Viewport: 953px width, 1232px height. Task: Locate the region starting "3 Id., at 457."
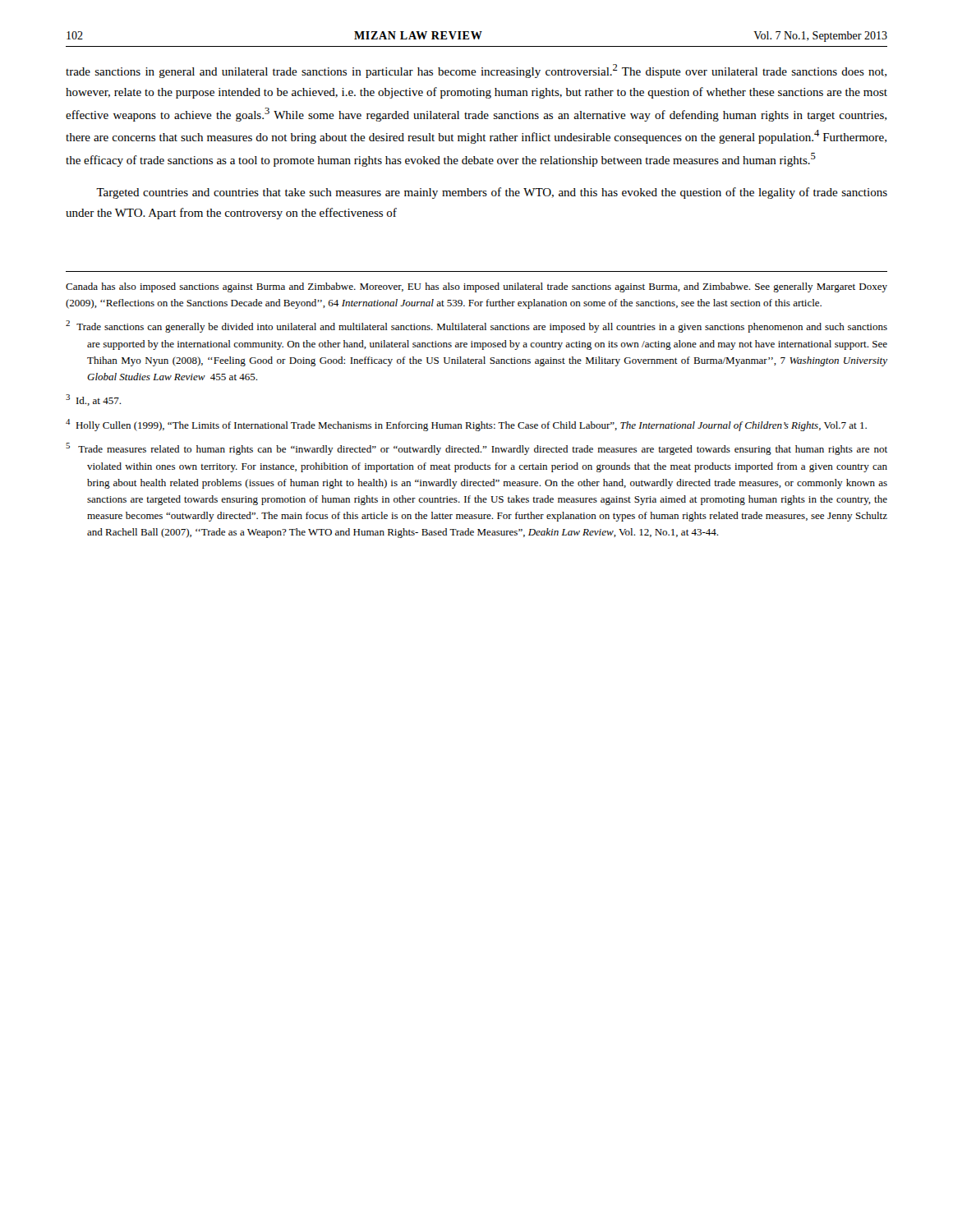(93, 400)
